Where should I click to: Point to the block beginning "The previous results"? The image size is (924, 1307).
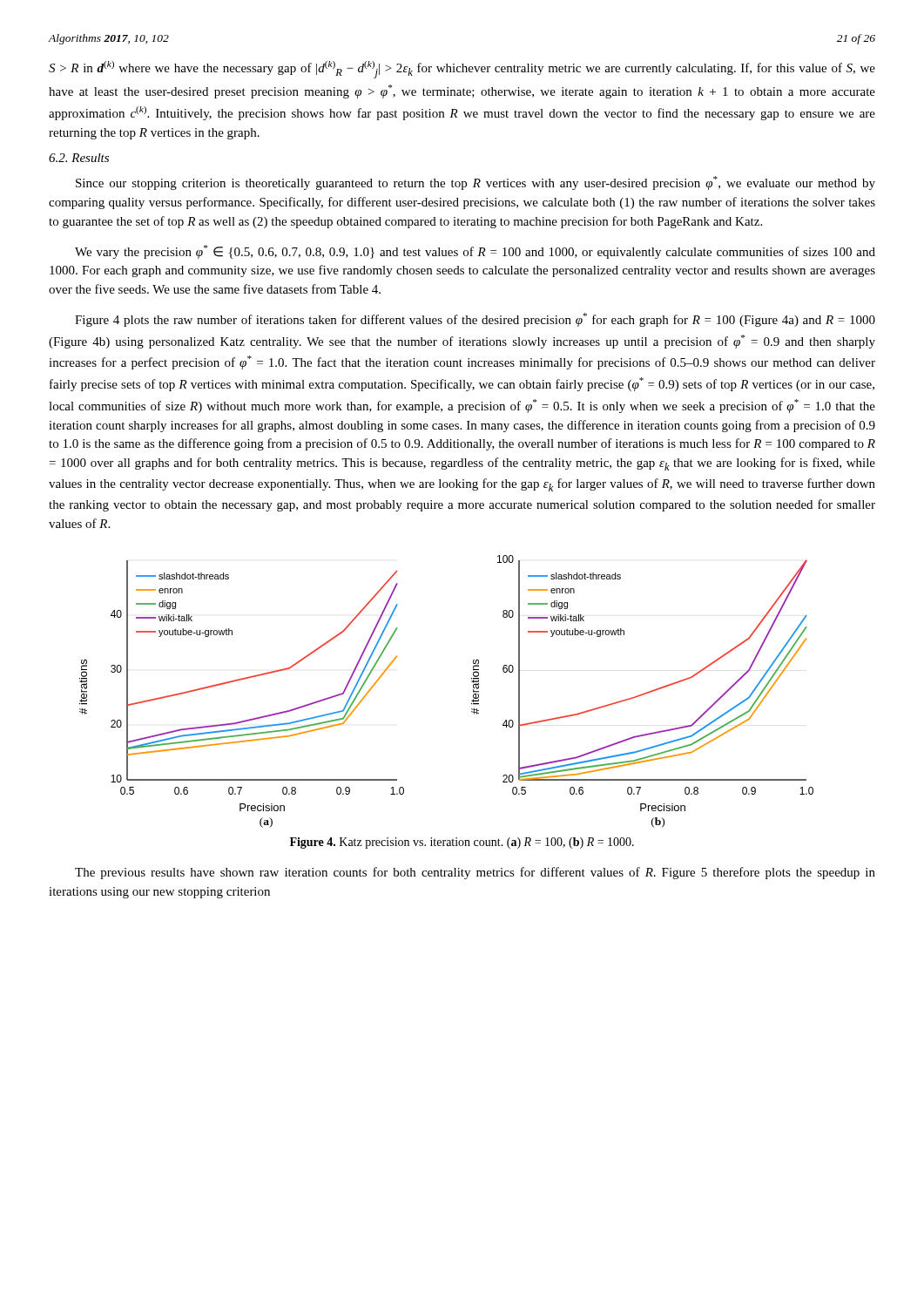click(x=462, y=882)
